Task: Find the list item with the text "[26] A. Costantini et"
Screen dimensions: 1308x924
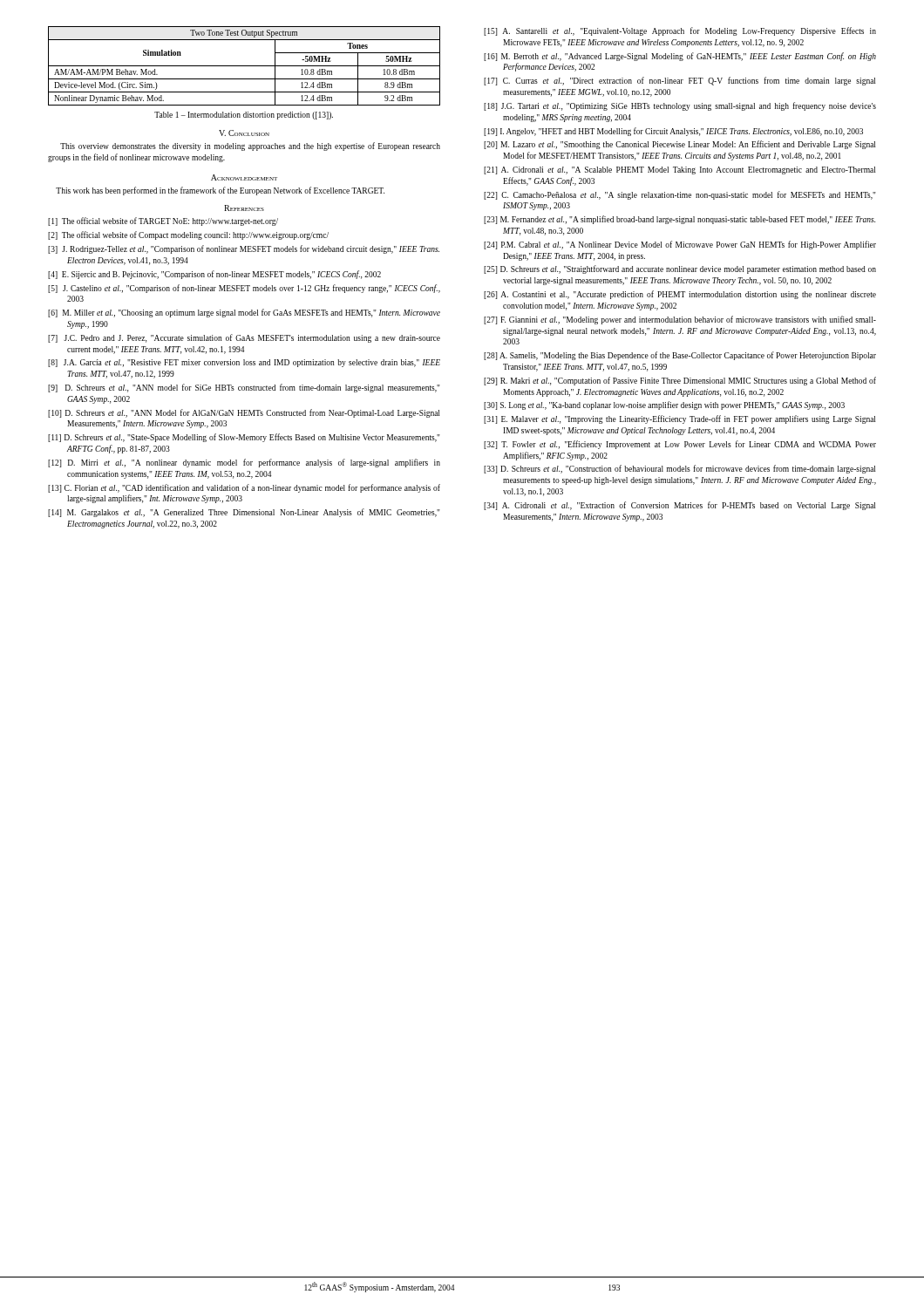Action: pos(680,300)
